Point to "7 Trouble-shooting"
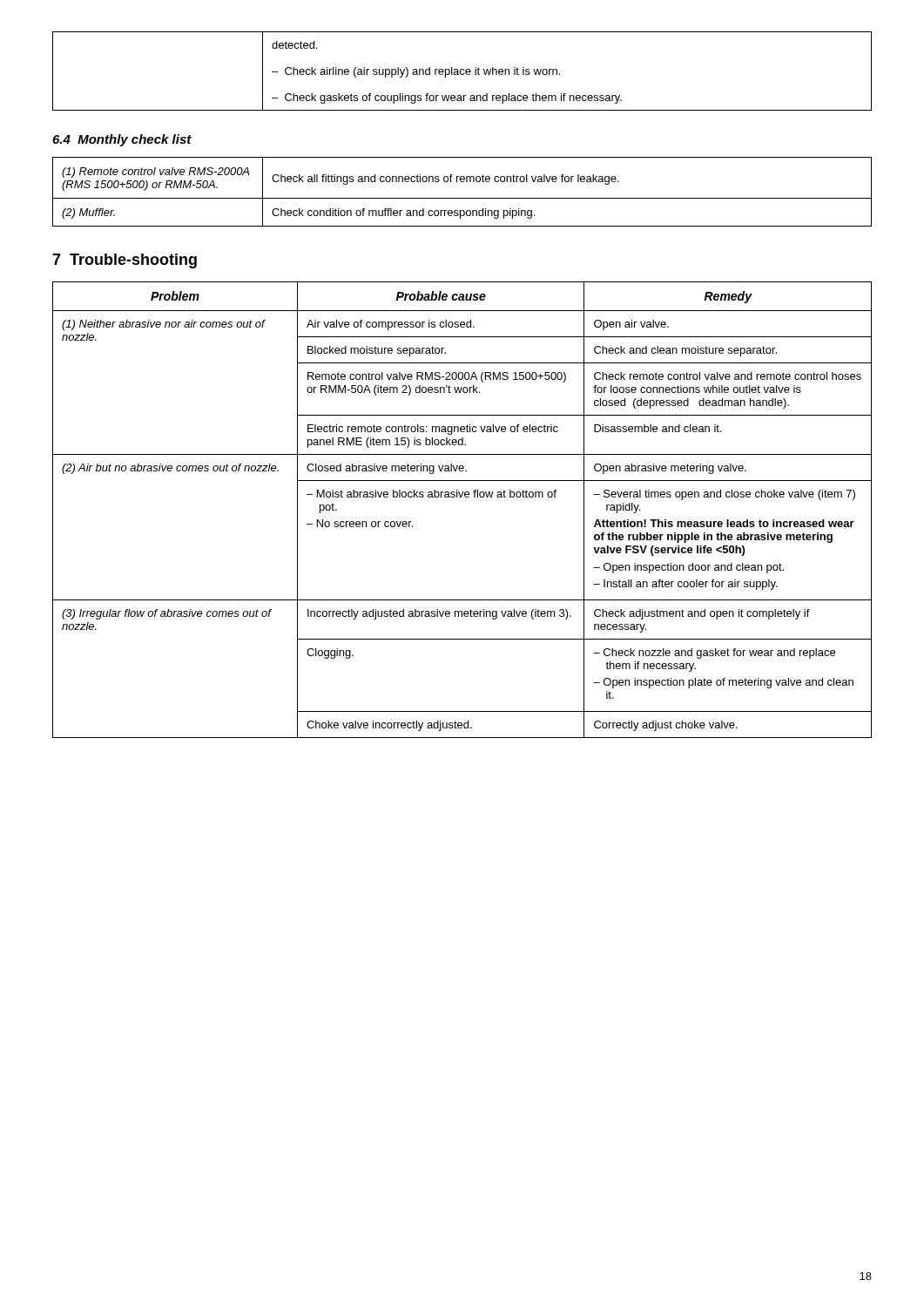 click(125, 260)
